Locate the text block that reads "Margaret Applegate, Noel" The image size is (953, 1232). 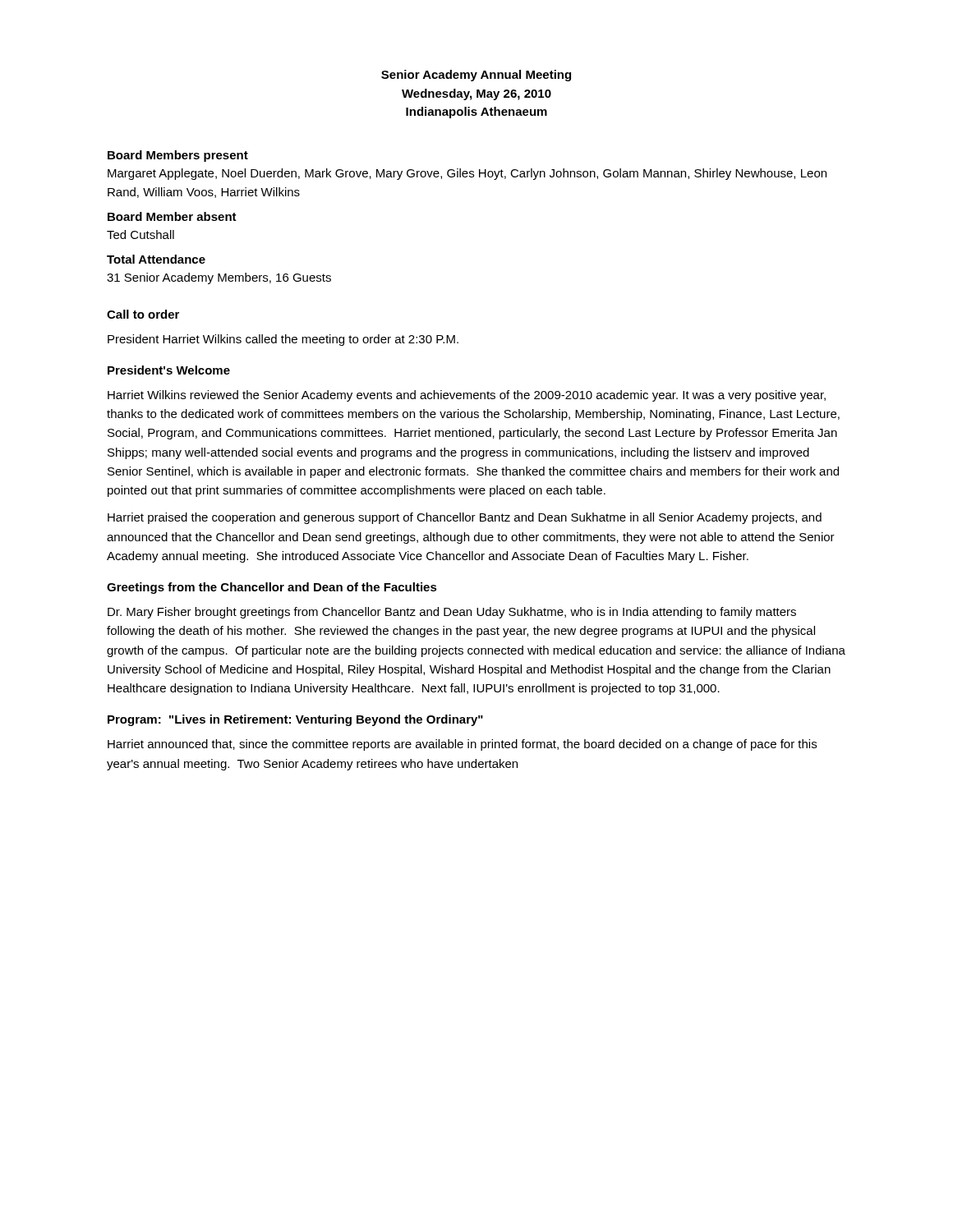[x=467, y=182]
